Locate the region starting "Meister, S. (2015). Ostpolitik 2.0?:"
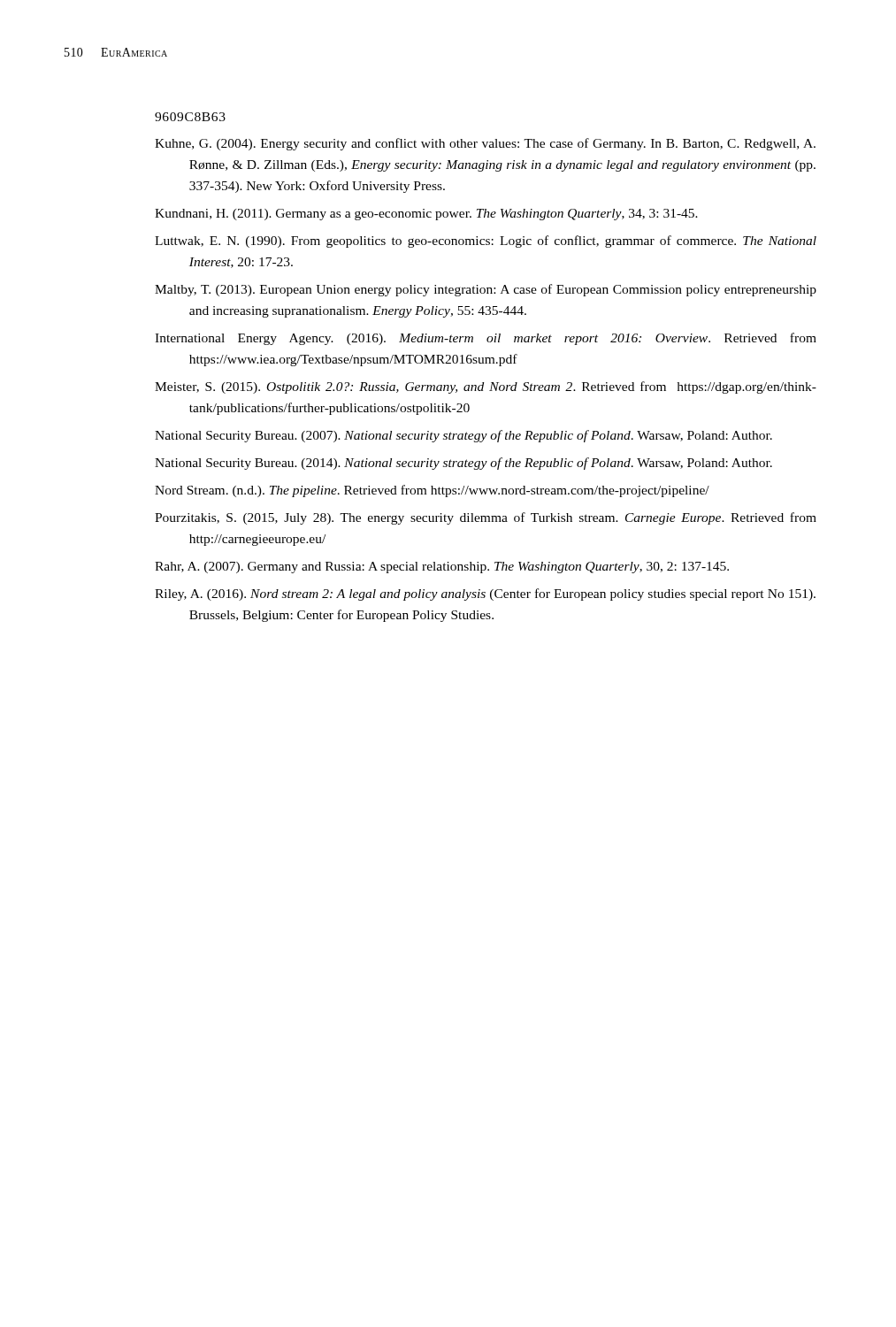Viewport: 896px width, 1327px height. [x=486, y=397]
